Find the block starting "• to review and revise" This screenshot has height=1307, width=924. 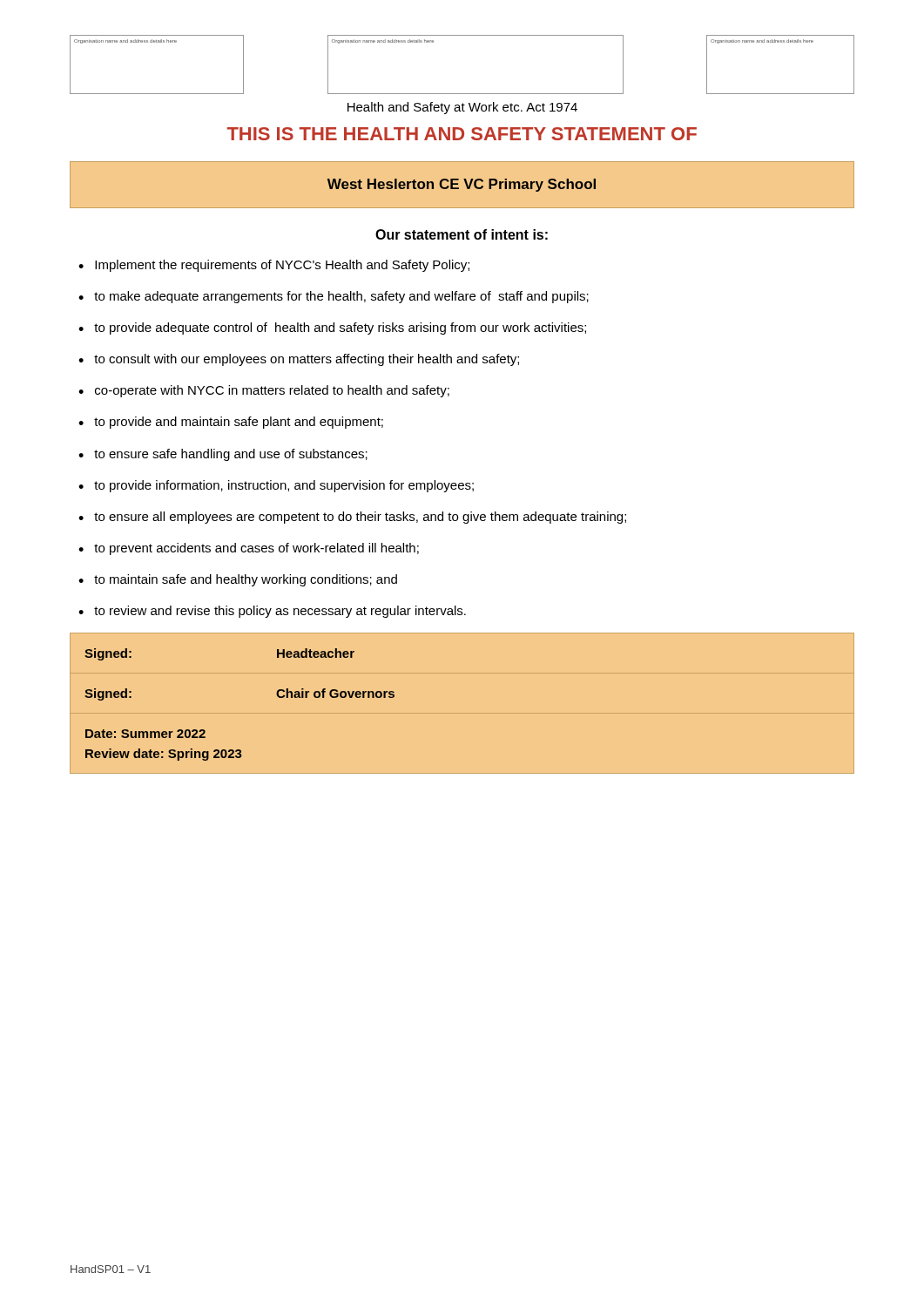coord(466,613)
